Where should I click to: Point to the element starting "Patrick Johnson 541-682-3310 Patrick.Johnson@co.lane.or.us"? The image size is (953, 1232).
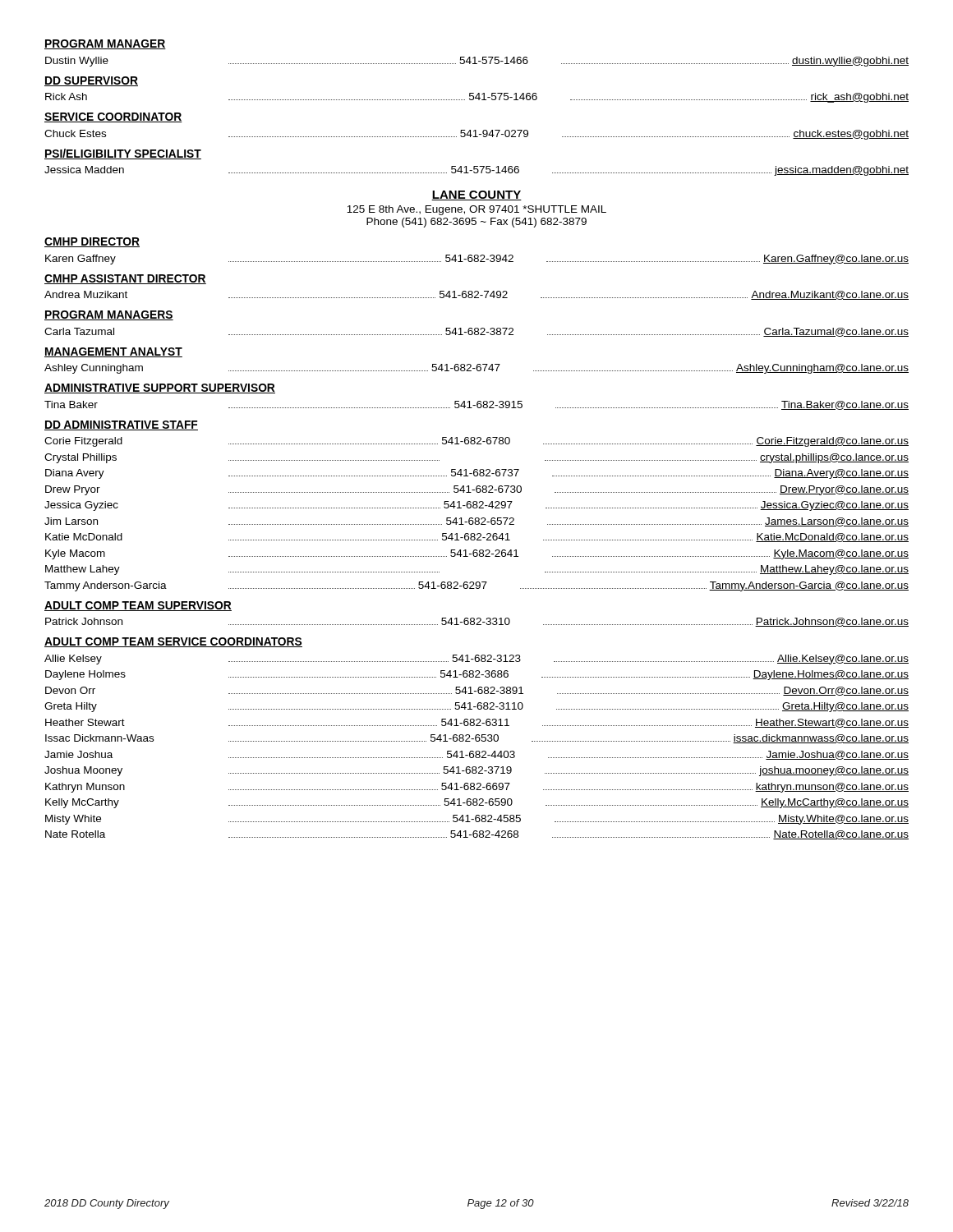point(476,620)
